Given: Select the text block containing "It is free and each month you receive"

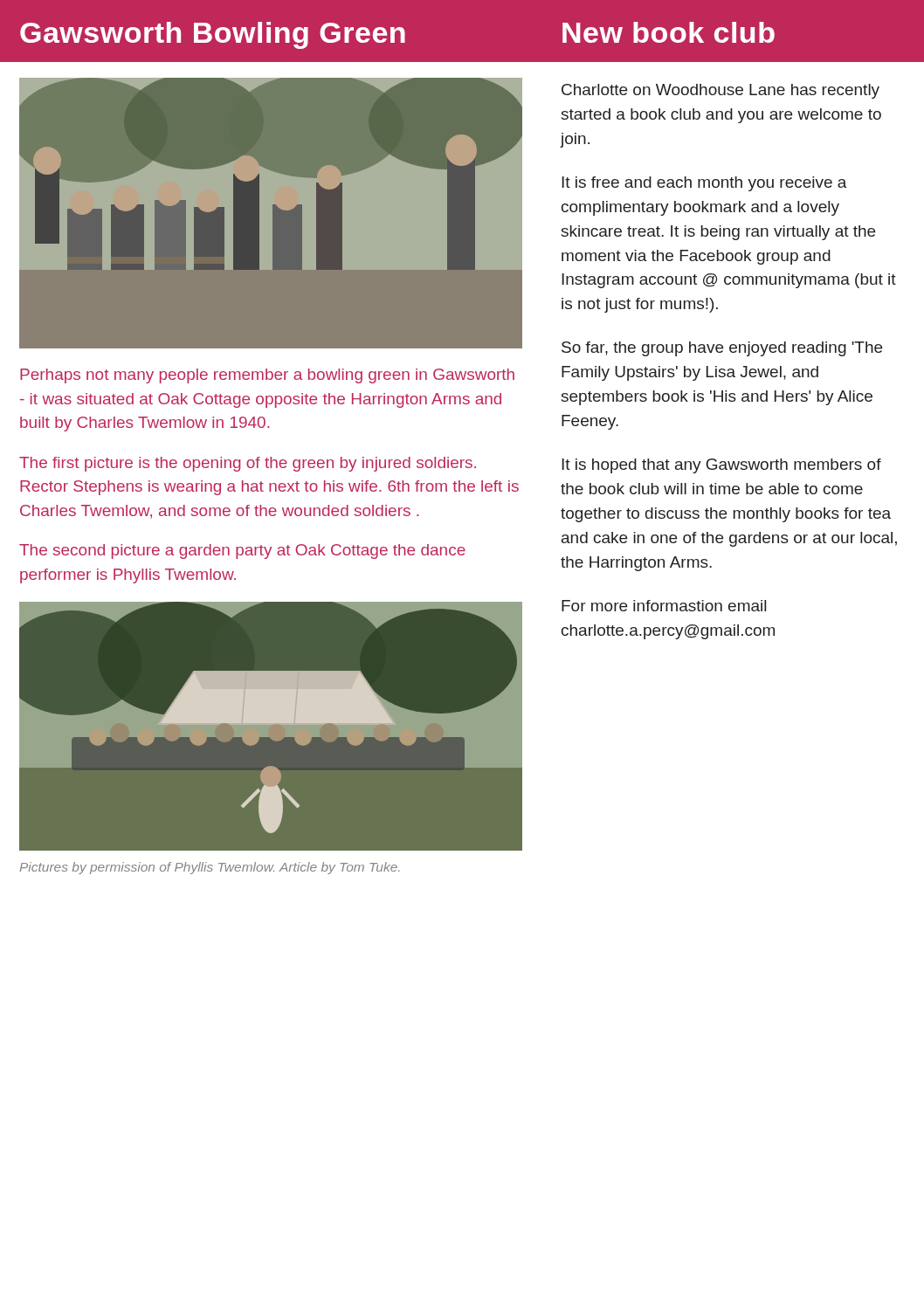Looking at the screenshot, I should tap(733, 243).
